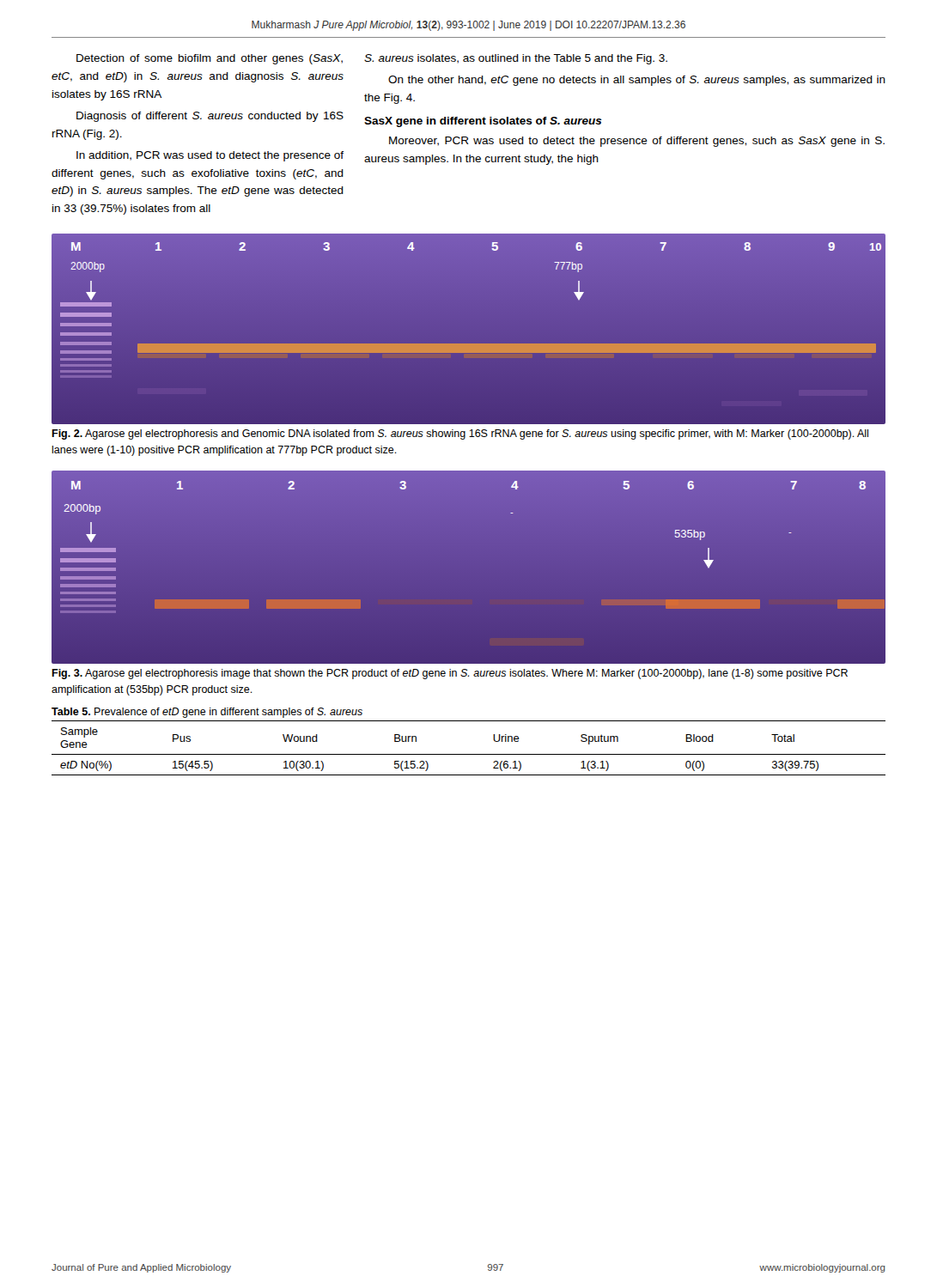Find the block on this page that starts "S. aureus isolates, as"
The image size is (937, 1288).
click(x=516, y=59)
